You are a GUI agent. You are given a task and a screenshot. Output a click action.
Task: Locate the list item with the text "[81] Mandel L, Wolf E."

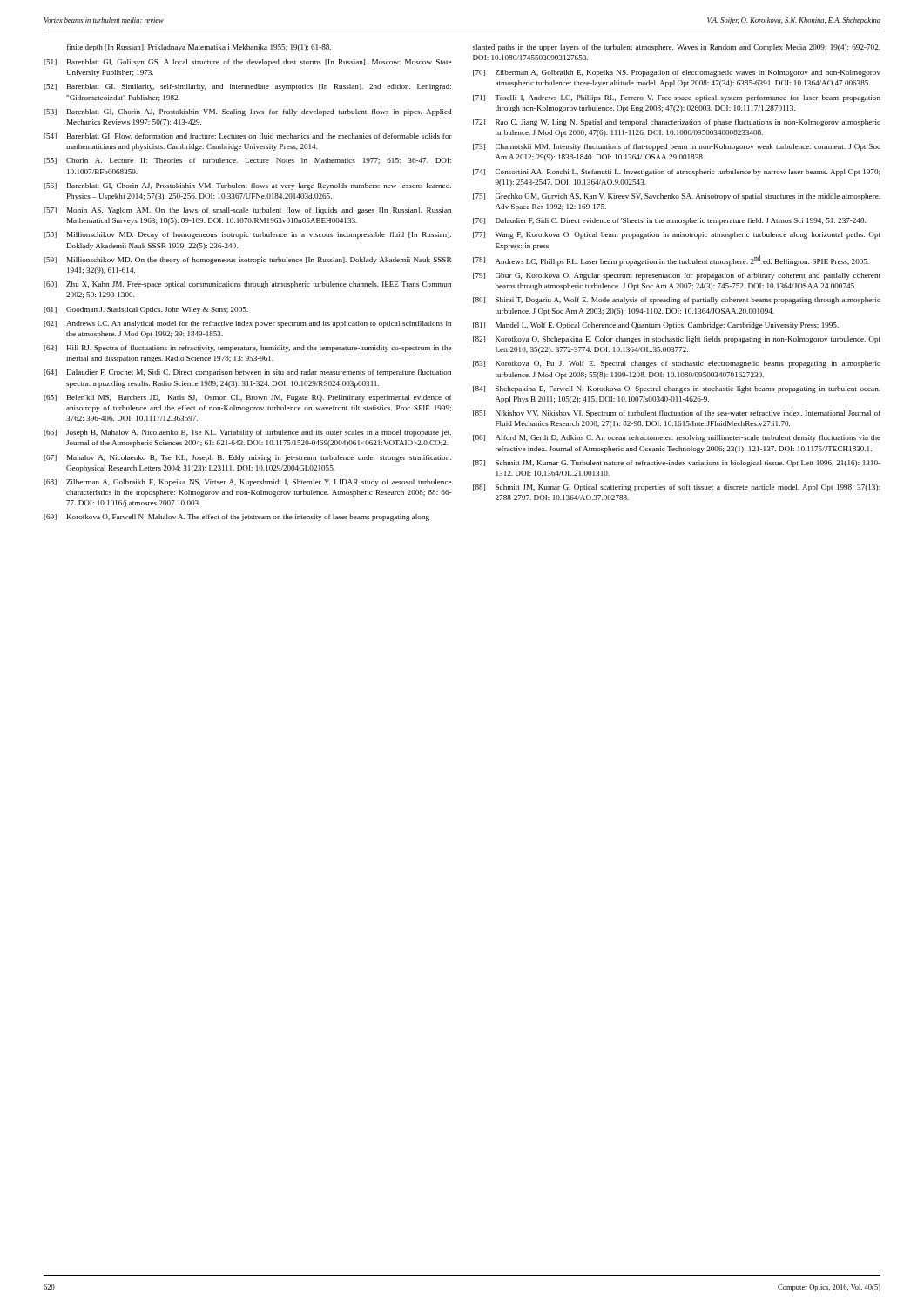pos(676,325)
